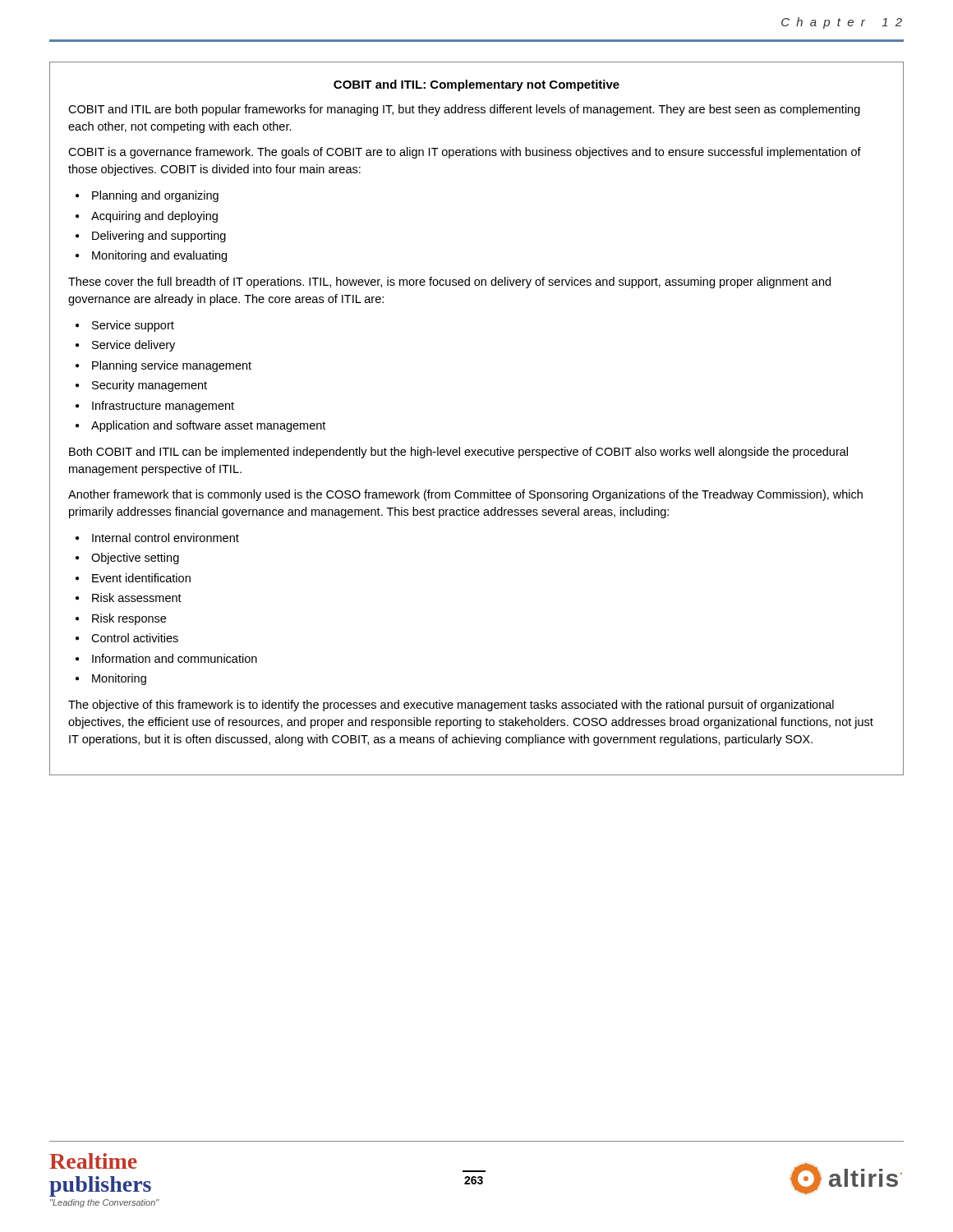Viewport: 953px width, 1232px height.
Task: Select the list item that says "Objective setting"
Action: [x=135, y=558]
